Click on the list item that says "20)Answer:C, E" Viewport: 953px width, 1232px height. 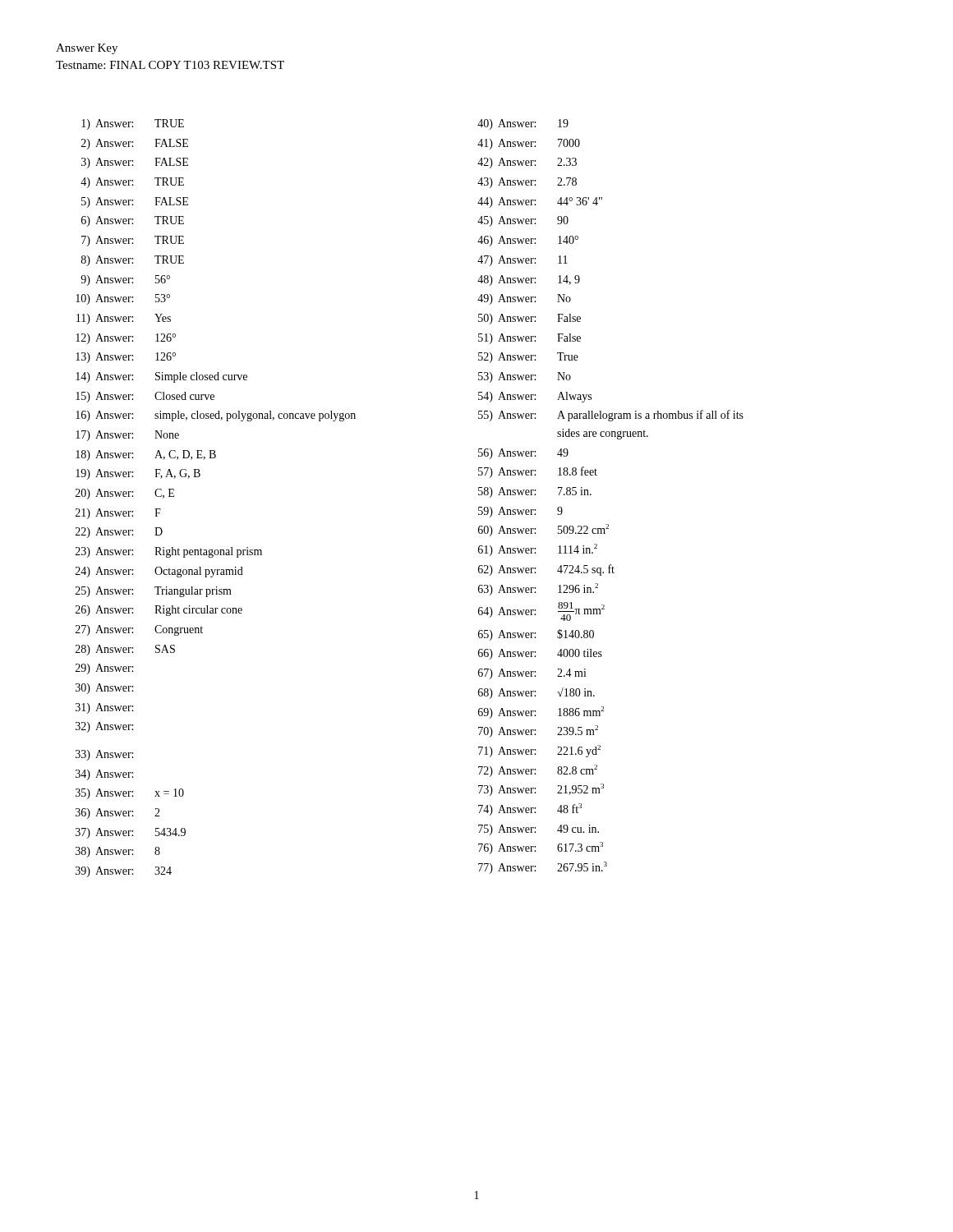125,494
